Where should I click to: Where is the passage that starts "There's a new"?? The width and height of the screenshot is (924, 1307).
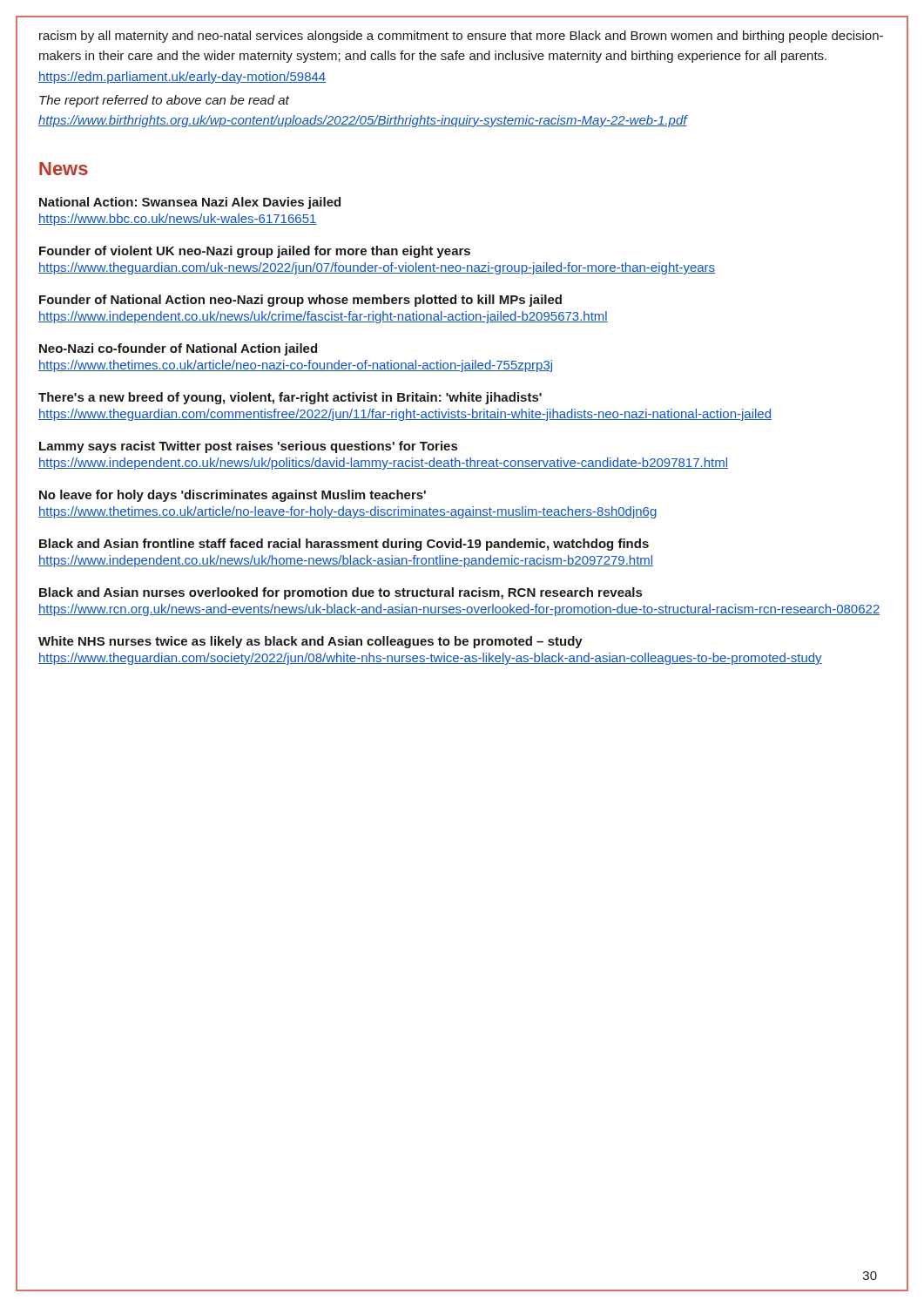[462, 405]
